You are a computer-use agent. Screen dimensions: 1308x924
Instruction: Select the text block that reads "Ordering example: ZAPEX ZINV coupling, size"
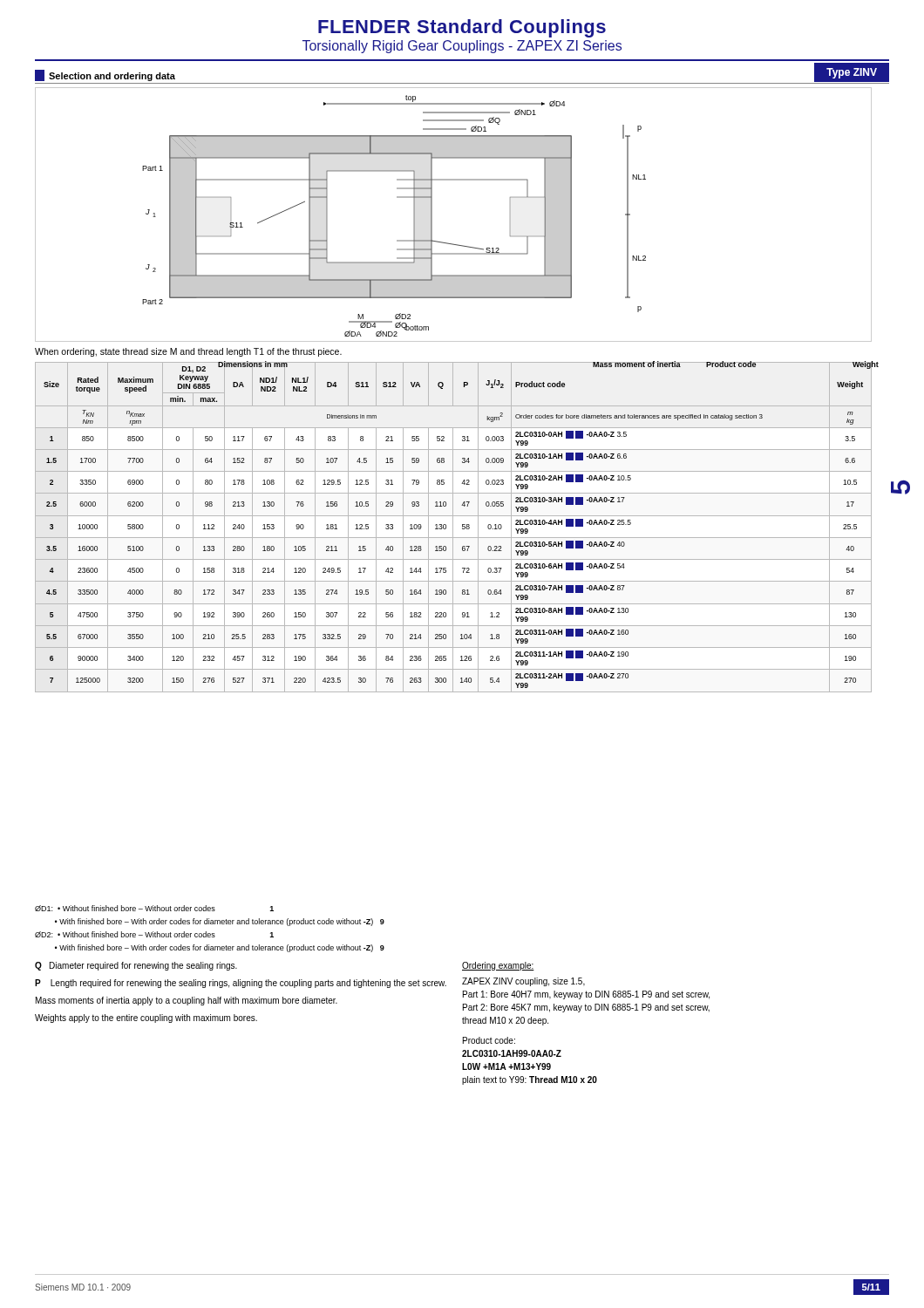[x=498, y=966]
